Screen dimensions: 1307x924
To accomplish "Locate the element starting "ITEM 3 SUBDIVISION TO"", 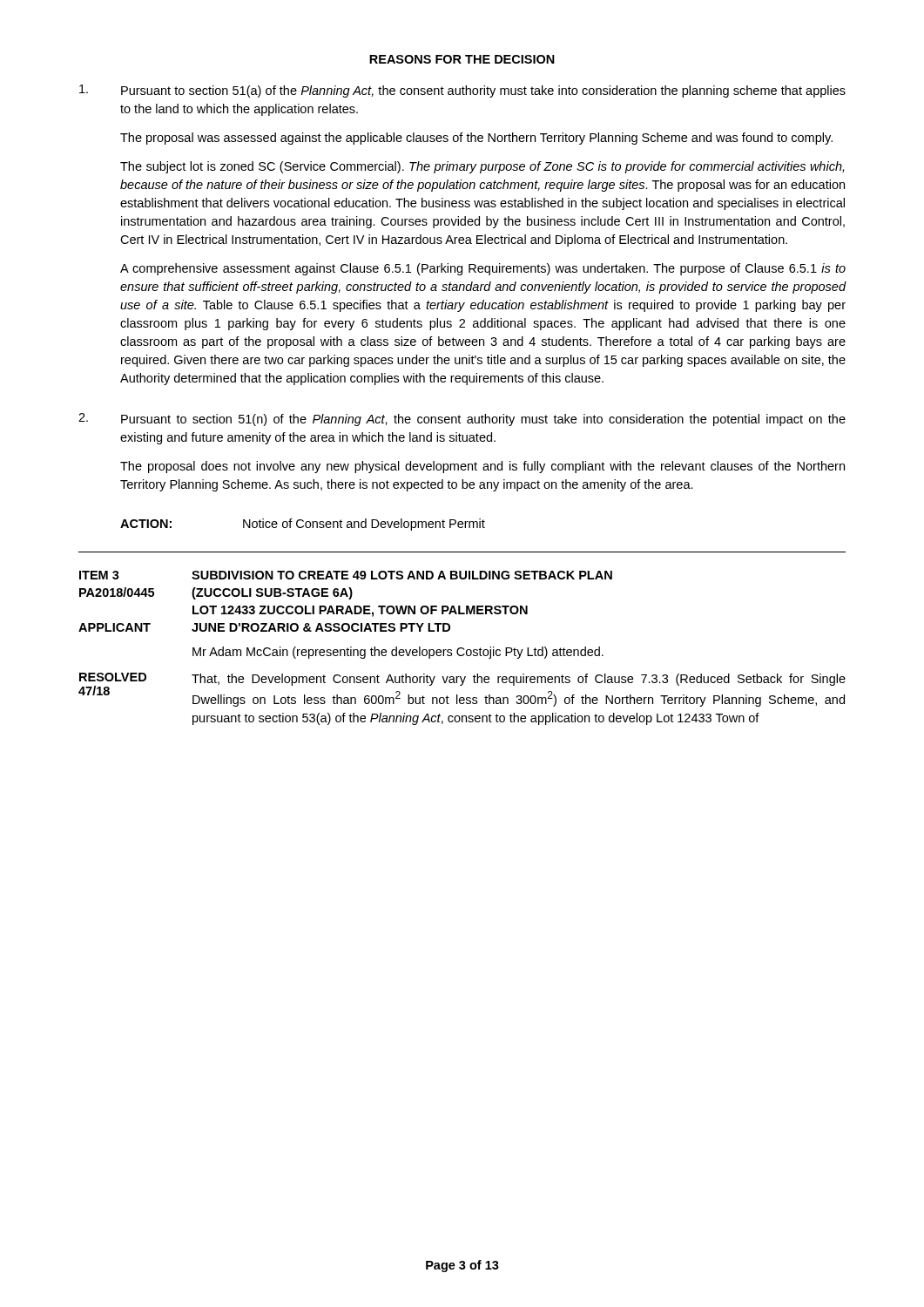I will (462, 601).
